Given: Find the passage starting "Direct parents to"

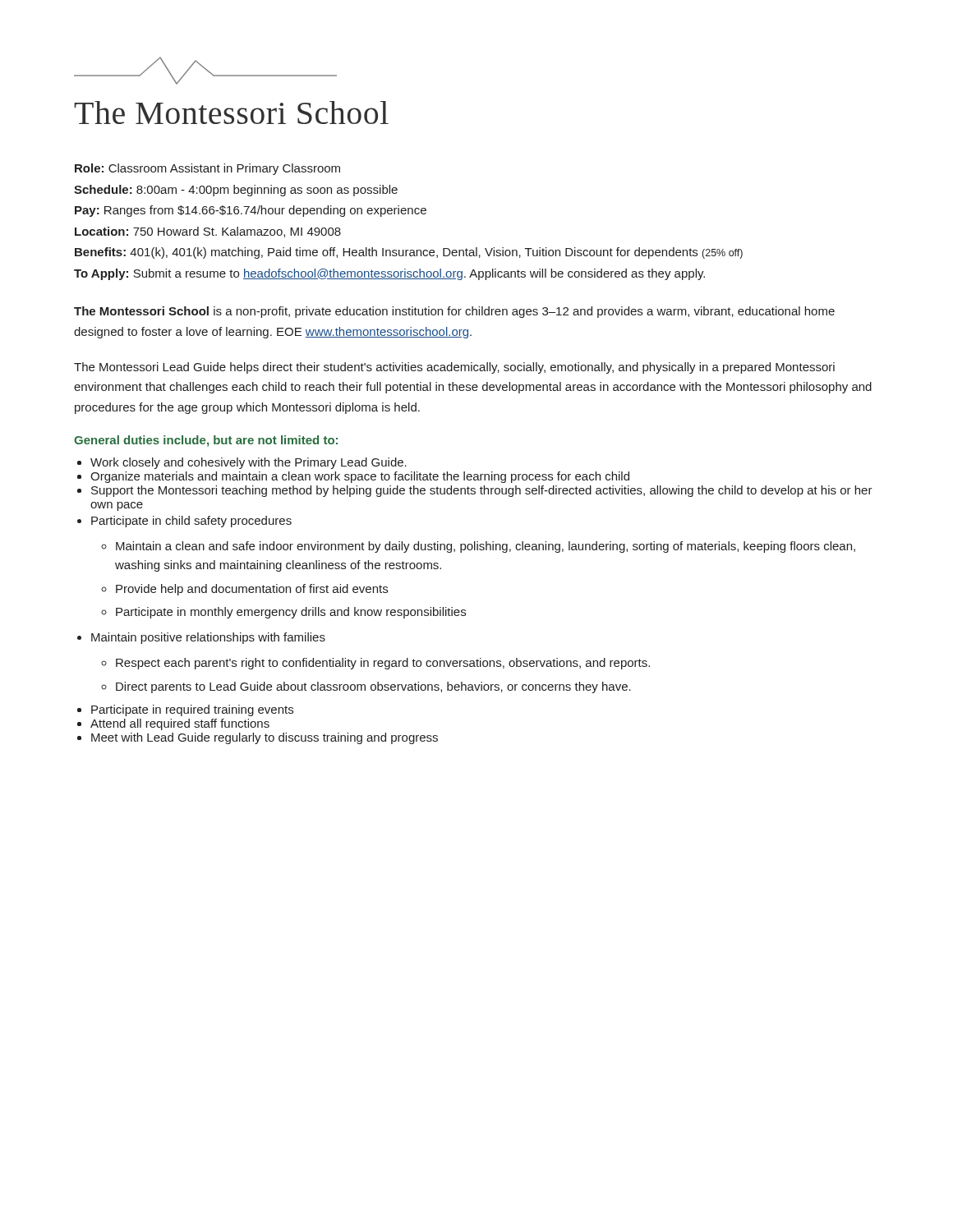Looking at the screenshot, I should click(373, 686).
